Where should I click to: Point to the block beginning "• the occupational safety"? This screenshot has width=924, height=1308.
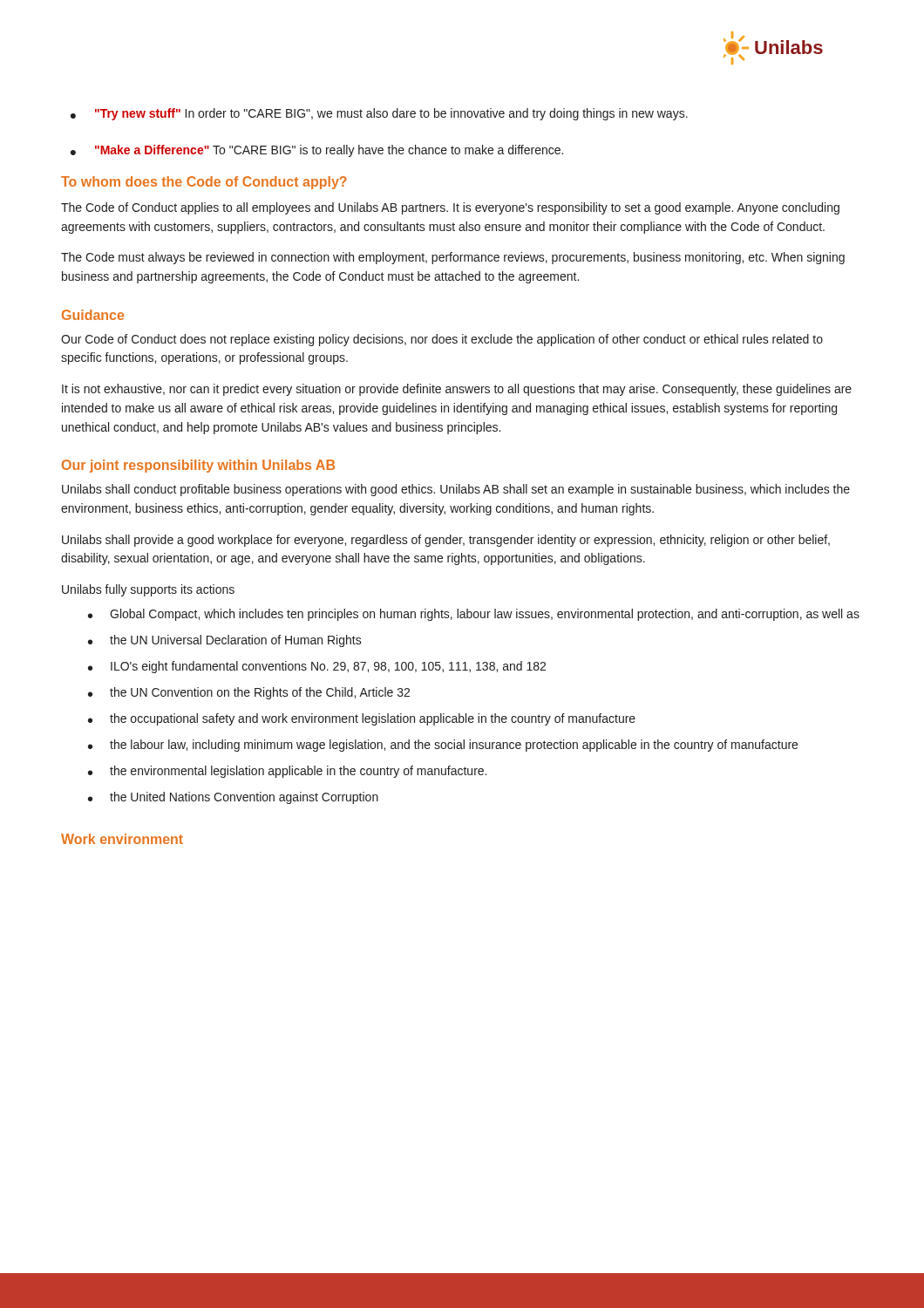pyautogui.click(x=361, y=720)
